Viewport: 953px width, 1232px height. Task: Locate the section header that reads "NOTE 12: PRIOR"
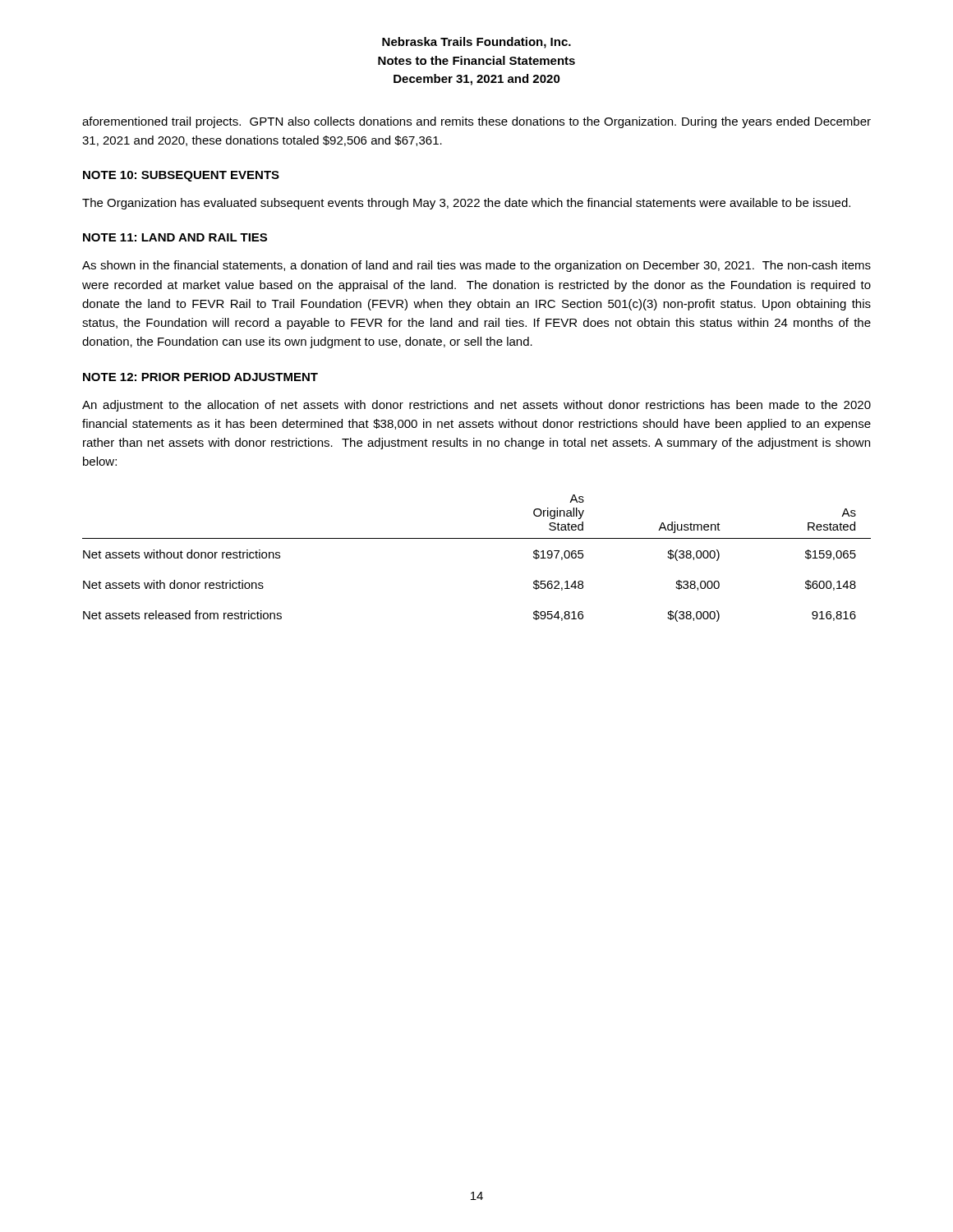pos(200,376)
